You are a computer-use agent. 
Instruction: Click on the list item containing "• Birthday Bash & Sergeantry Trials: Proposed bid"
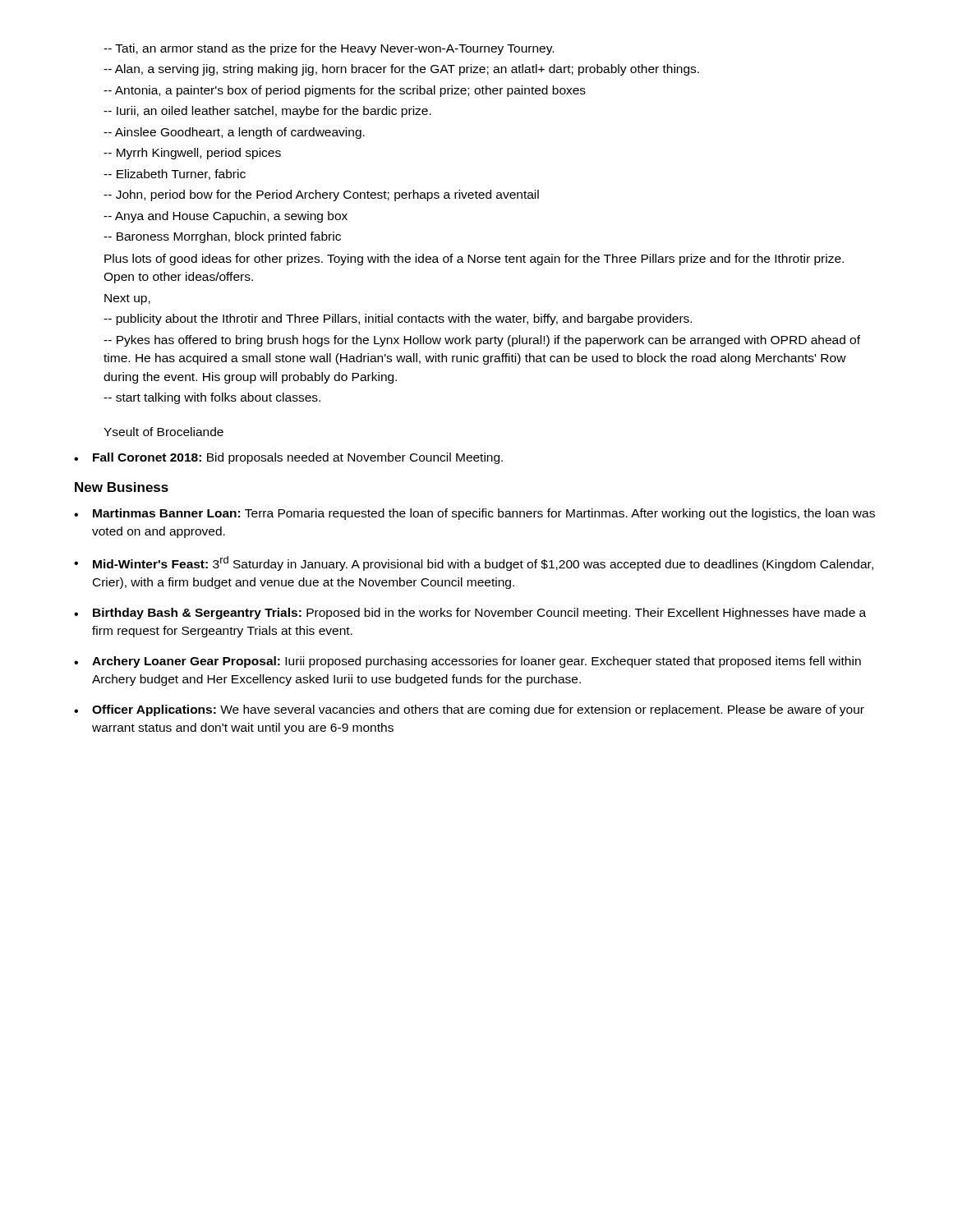click(x=476, y=622)
